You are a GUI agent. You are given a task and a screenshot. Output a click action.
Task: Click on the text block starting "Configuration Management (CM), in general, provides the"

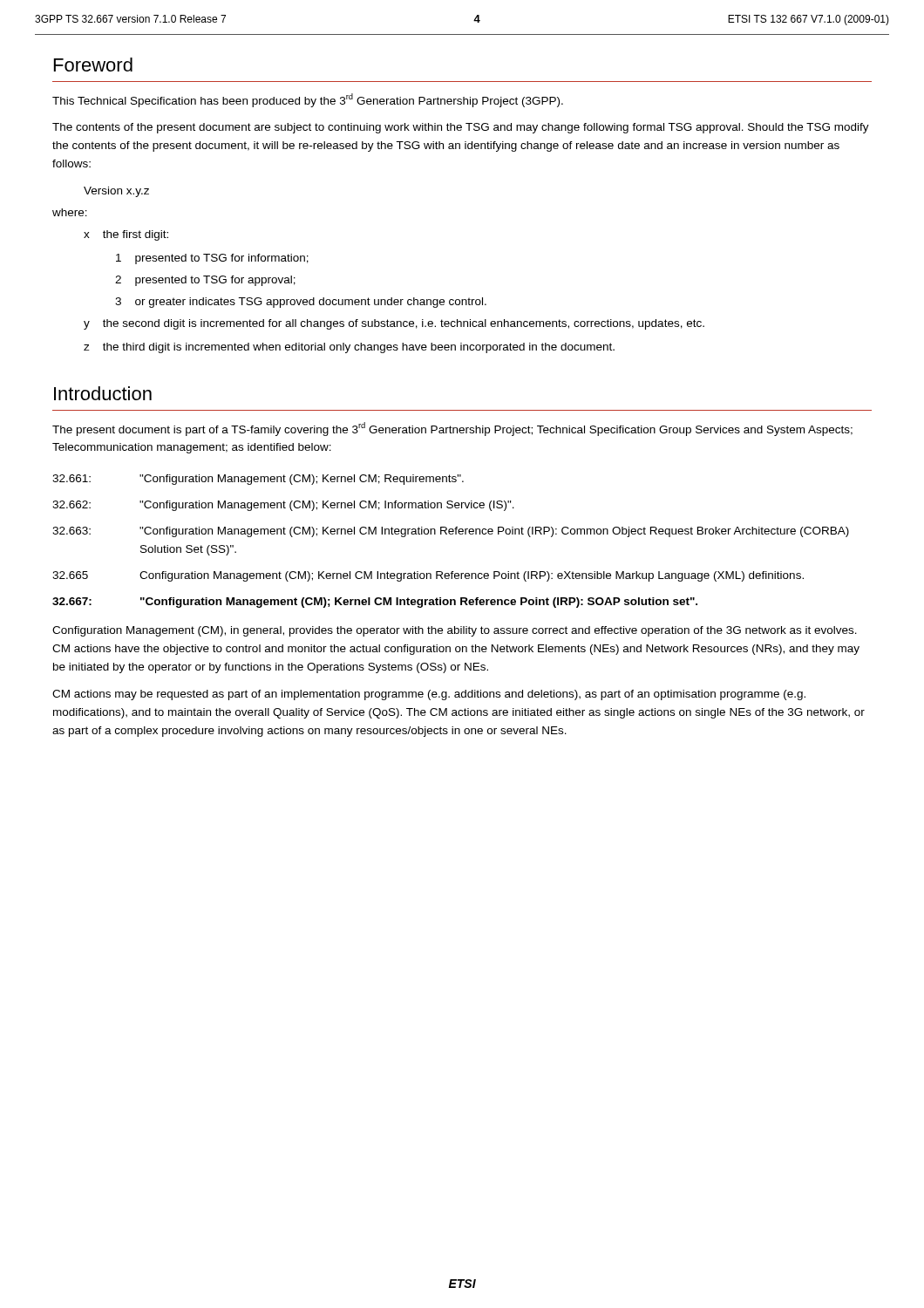(456, 649)
